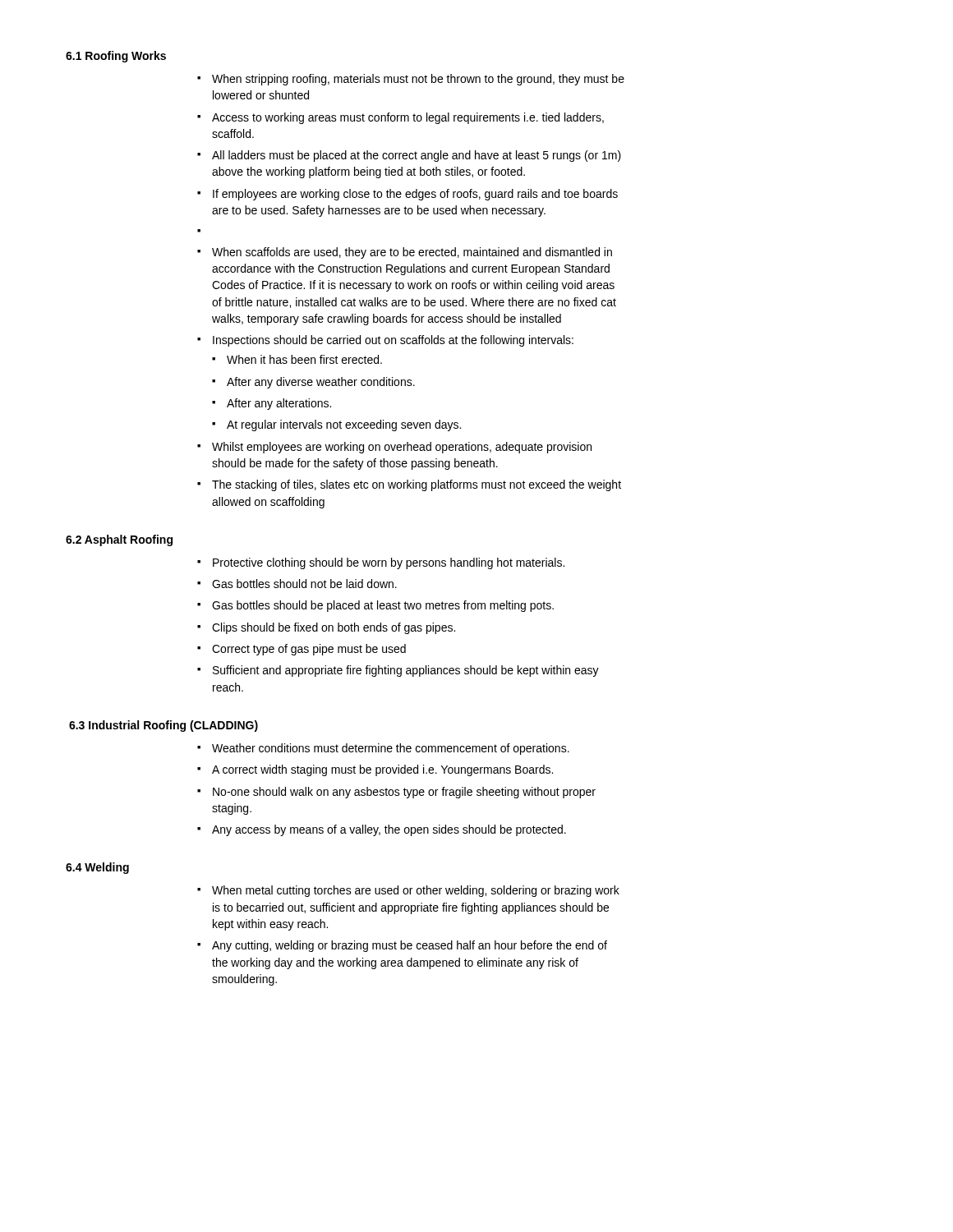Find the list item containing "The stacking of tiles,"
The height and width of the screenshot is (1232, 953).
click(417, 493)
